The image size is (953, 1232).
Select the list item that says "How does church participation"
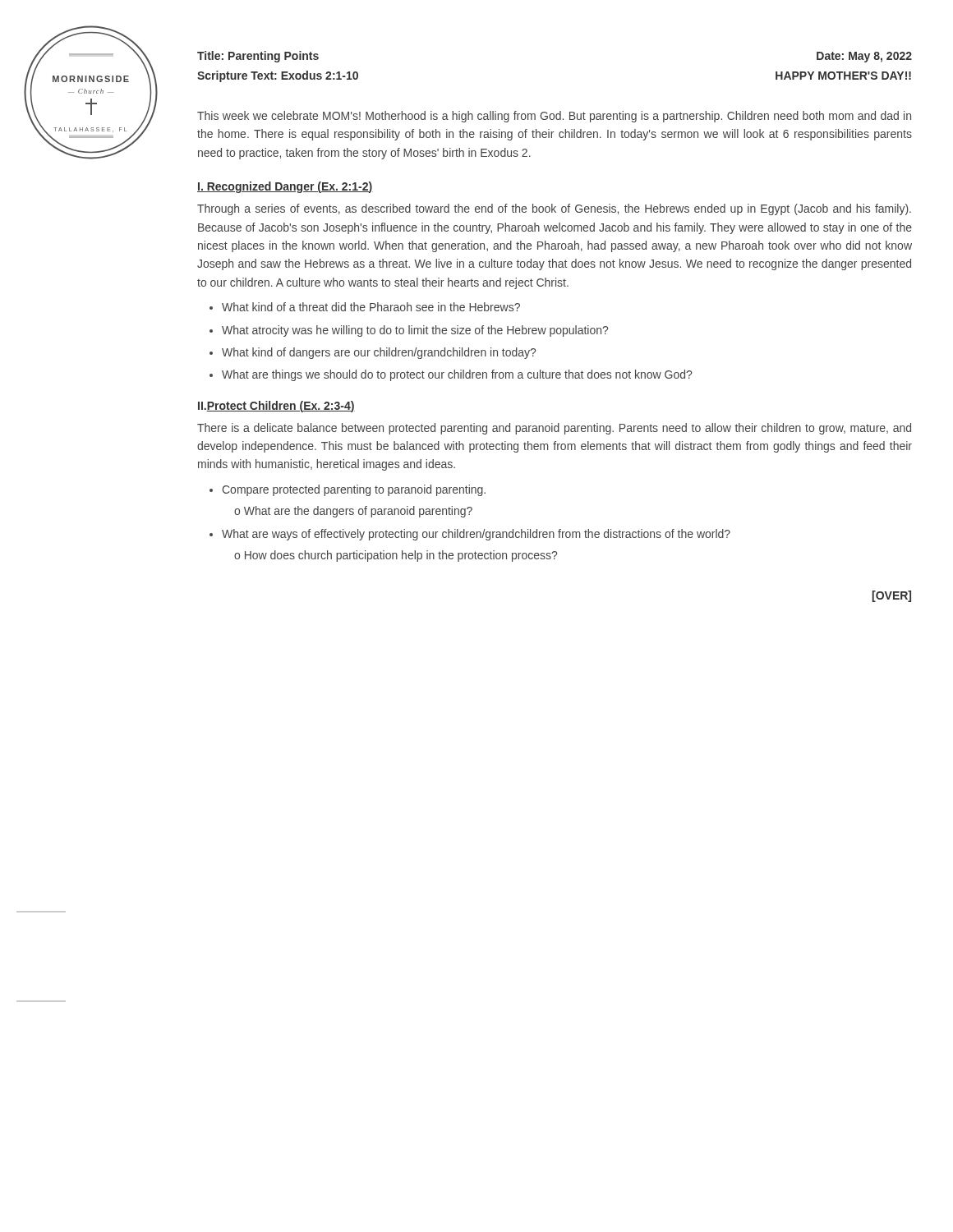(401, 555)
